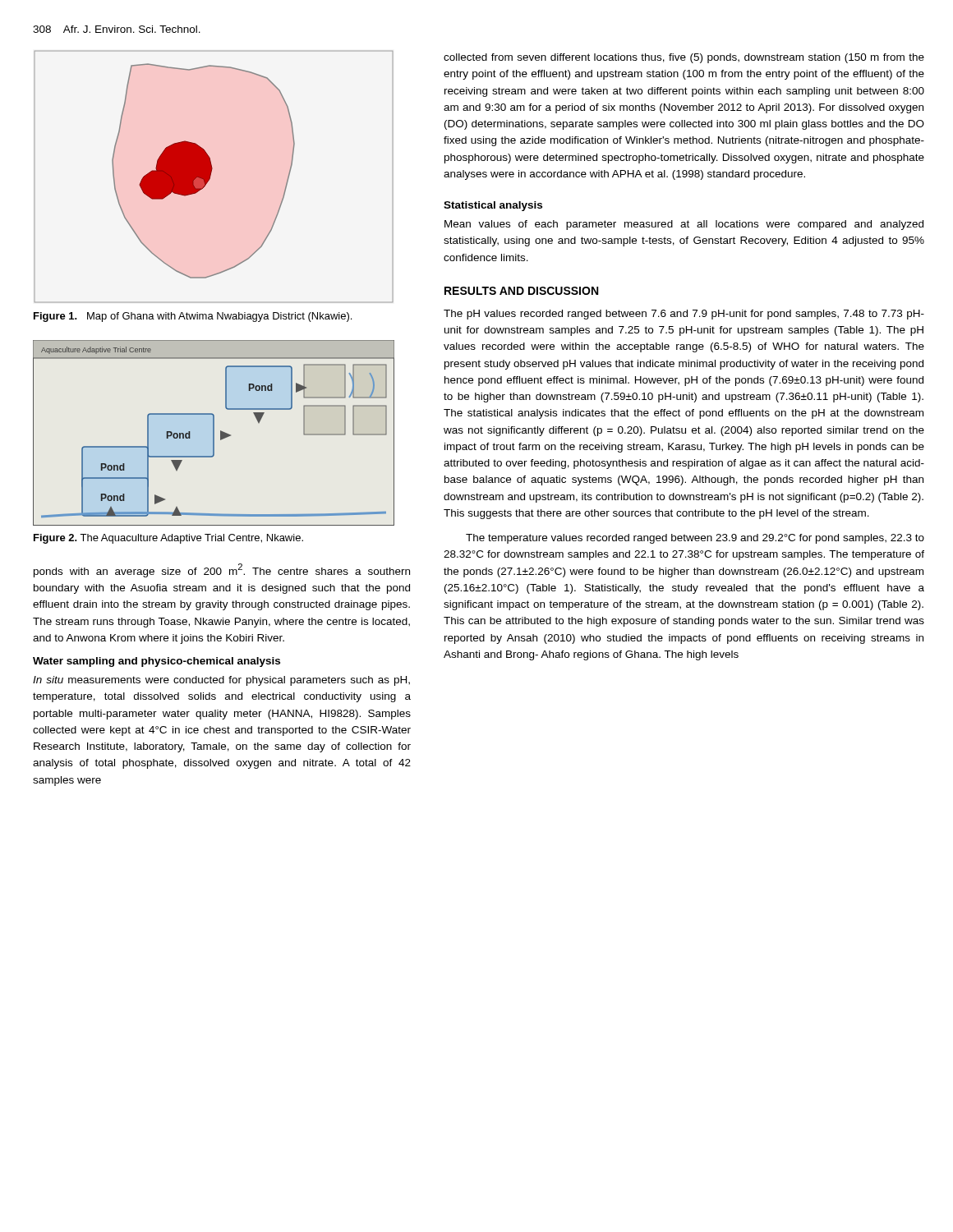Locate the illustration
The image size is (953, 1232).
[x=214, y=433]
